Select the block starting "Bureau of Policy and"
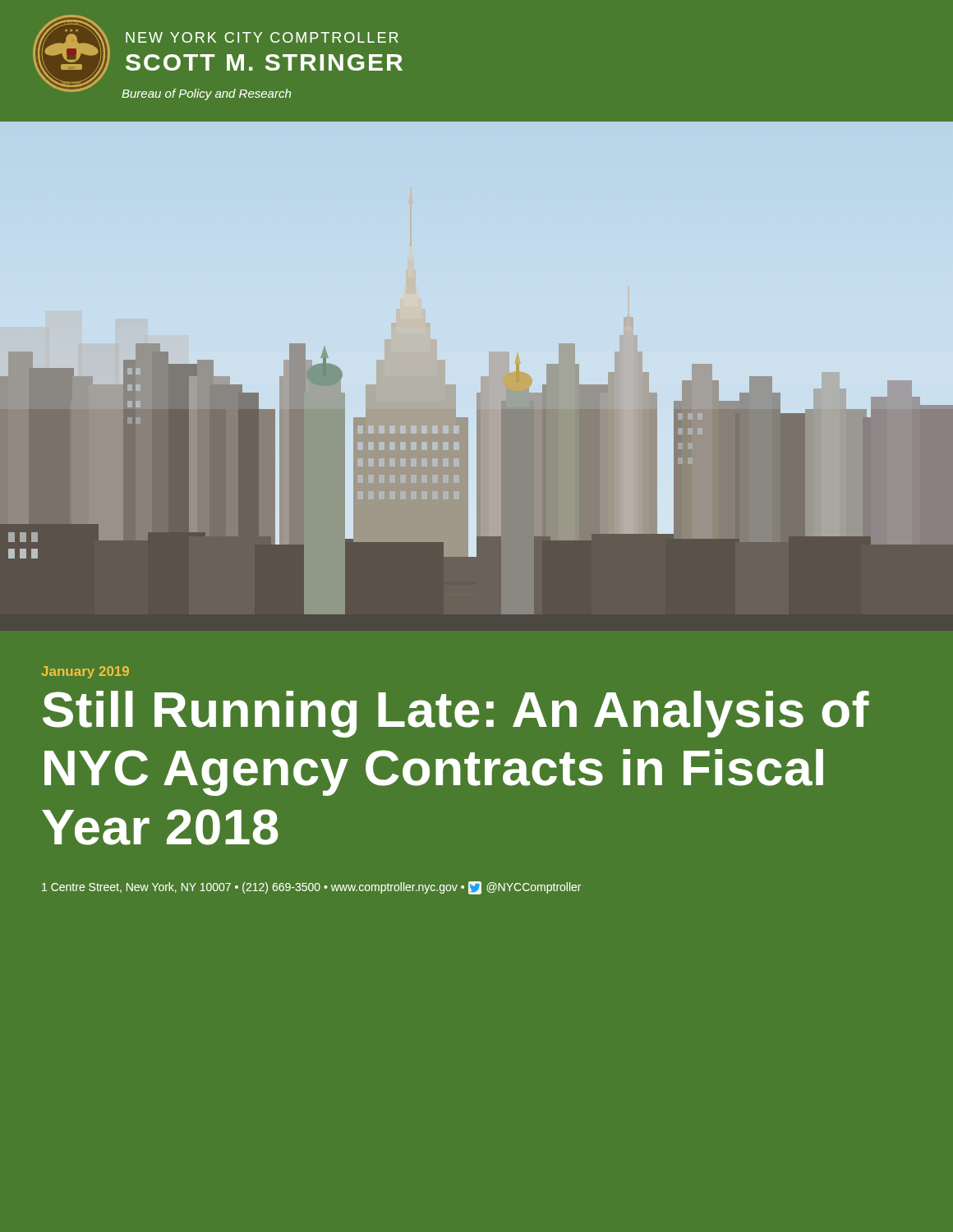Screen dimensions: 1232x953 (207, 93)
